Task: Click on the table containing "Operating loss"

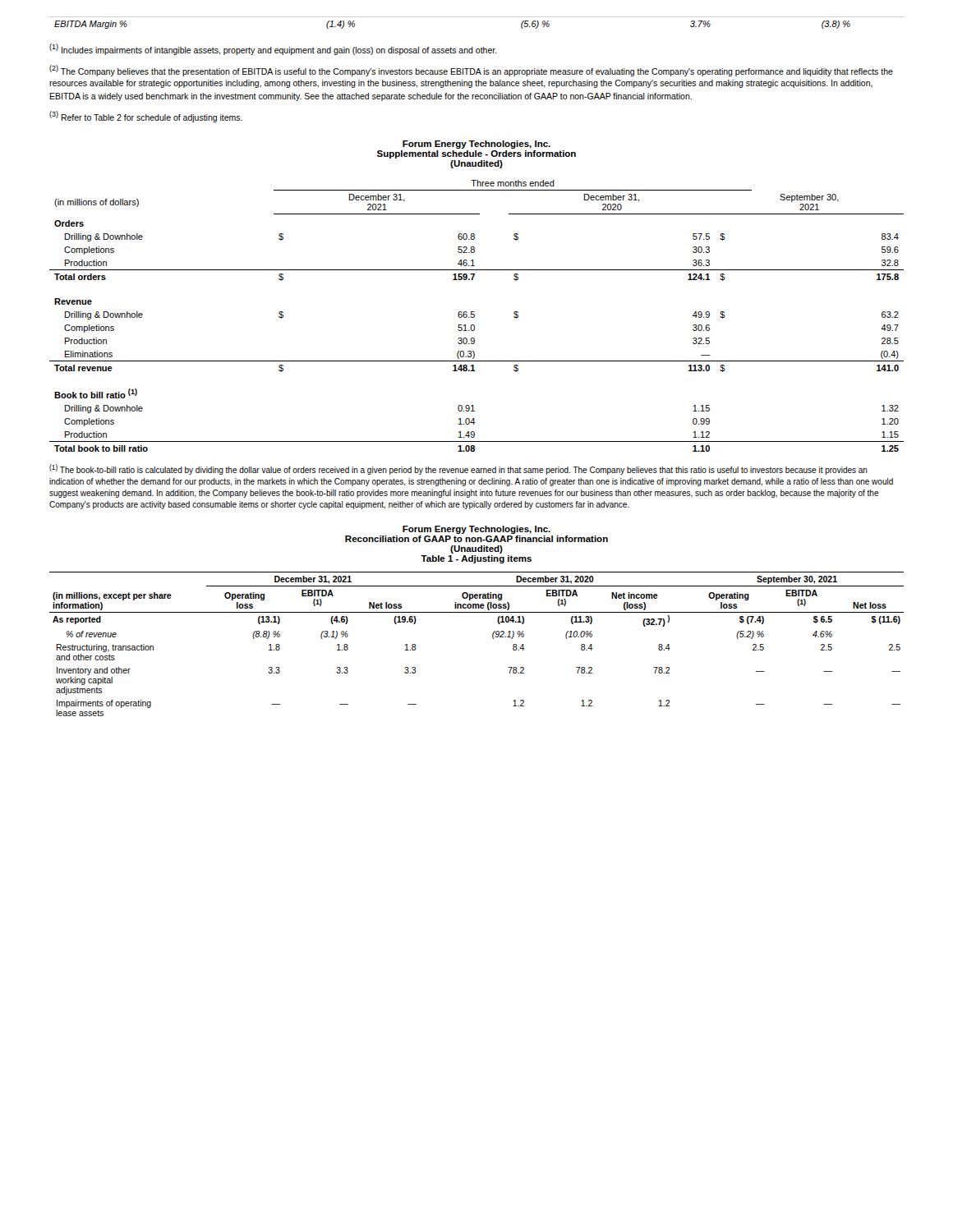Action: pyautogui.click(x=476, y=646)
